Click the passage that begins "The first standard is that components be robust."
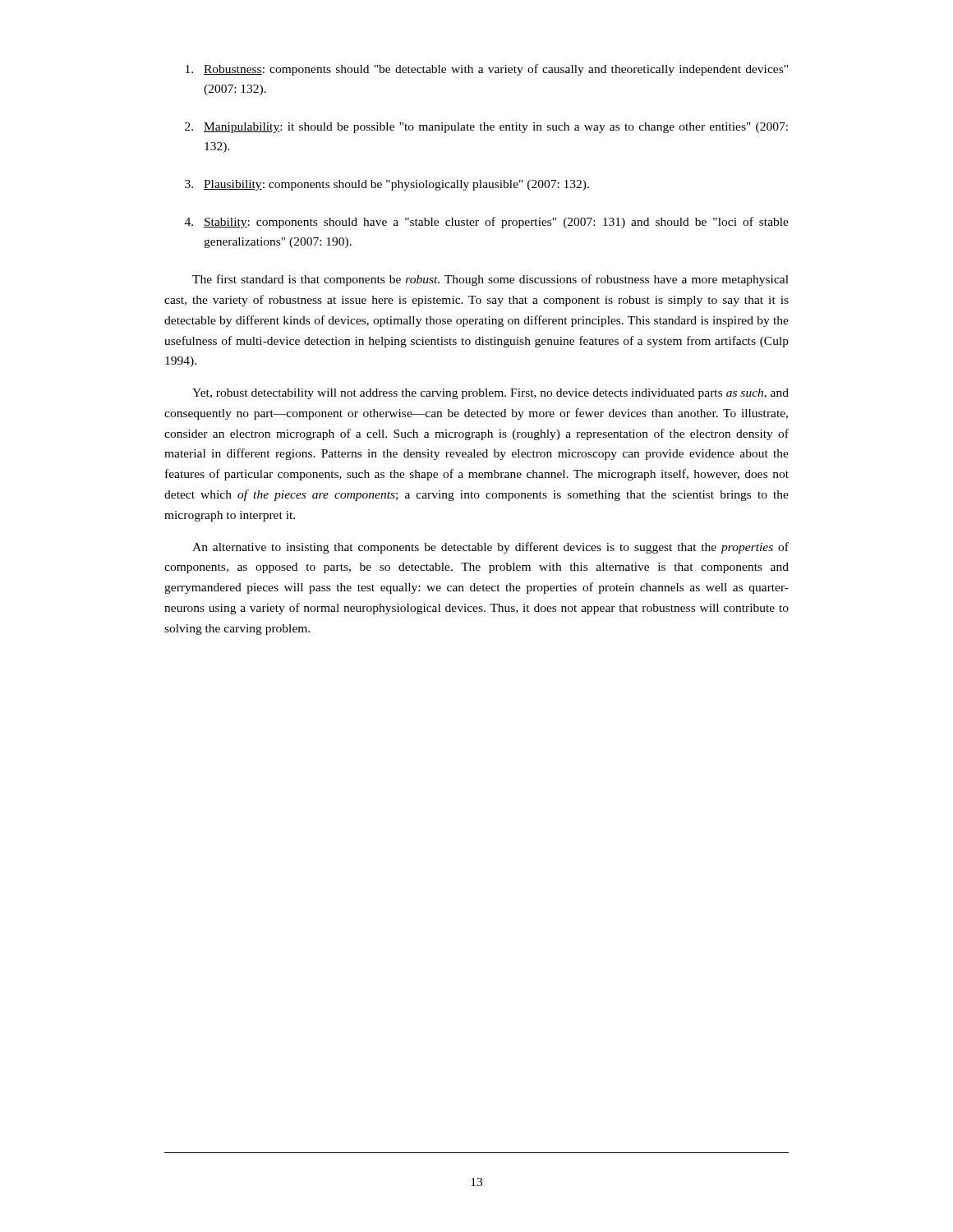This screenshot has height=1232, width=953. coord(476,320)
